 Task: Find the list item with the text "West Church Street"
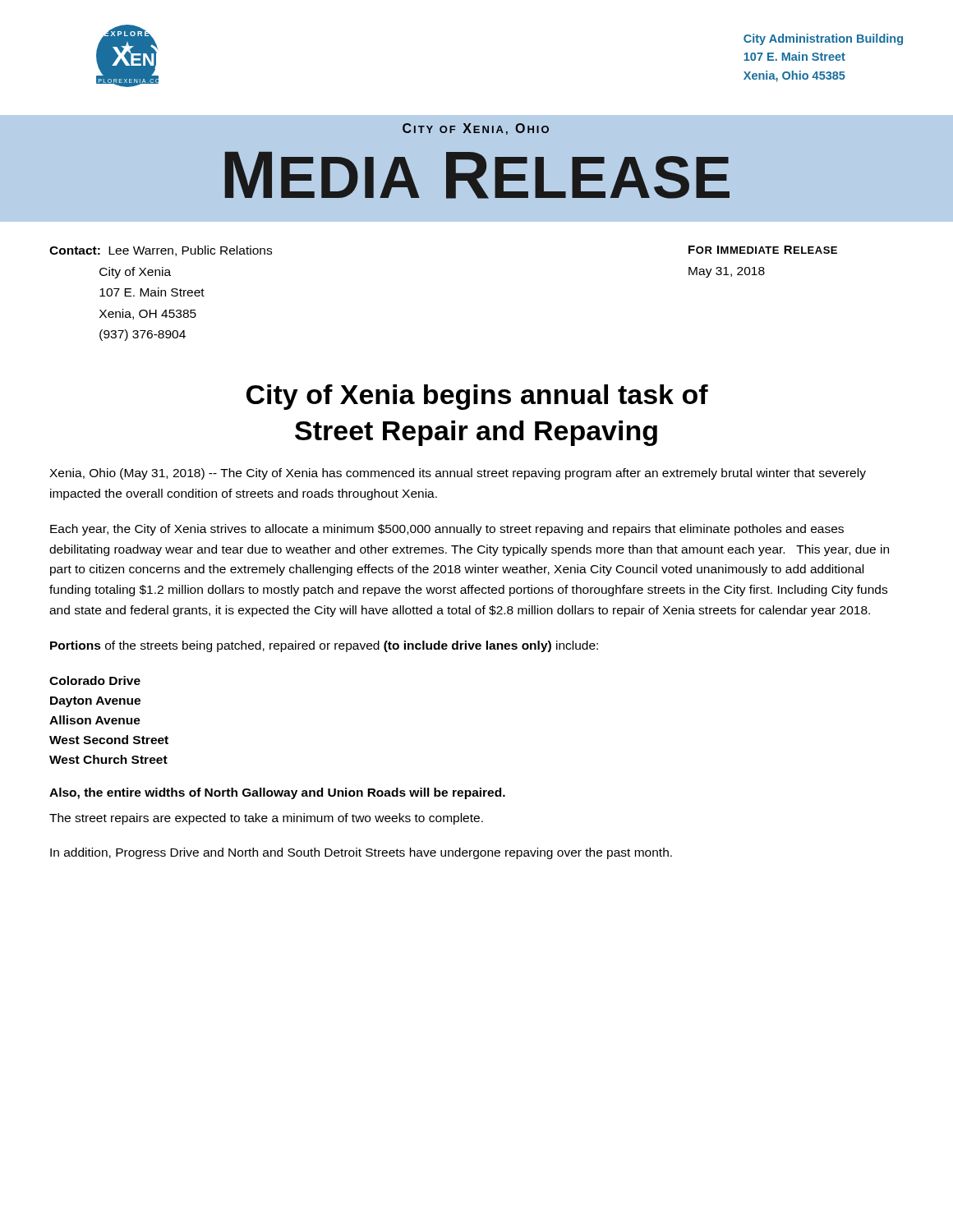tap(108, 759)
